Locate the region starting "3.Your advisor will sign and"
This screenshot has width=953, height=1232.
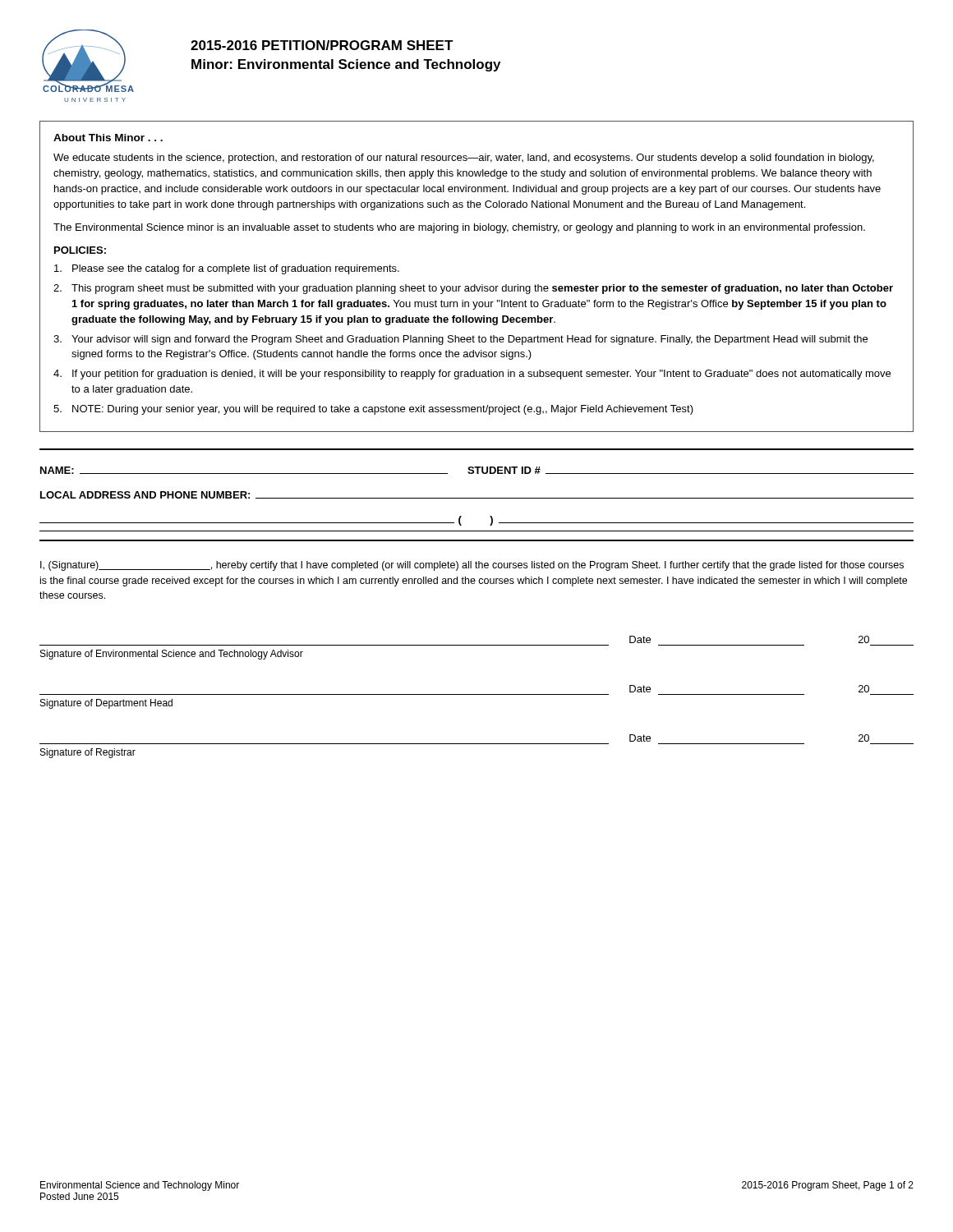click(476, 347)
